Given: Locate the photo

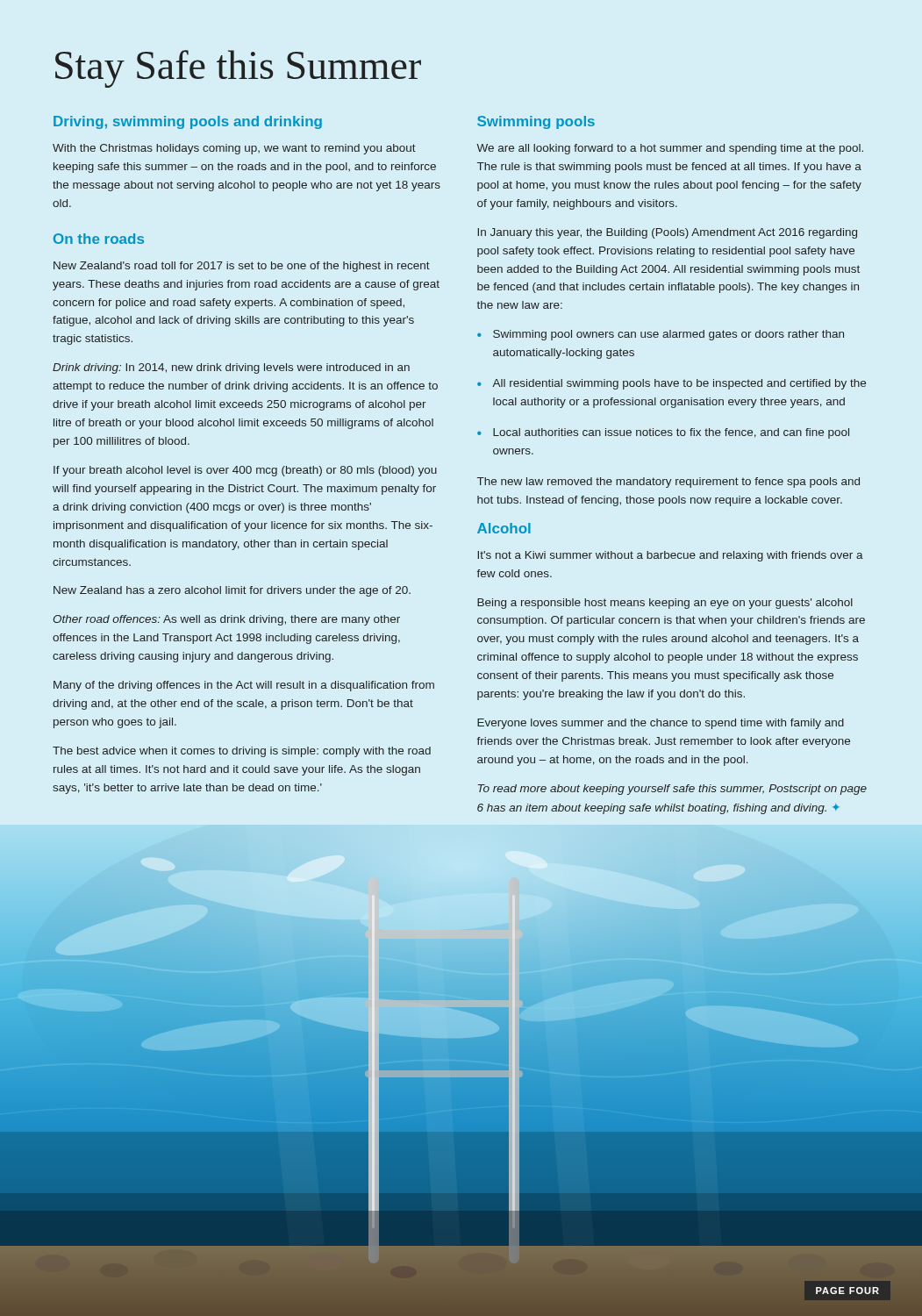Looking at the screenshot, I should tap(461, 1070).
